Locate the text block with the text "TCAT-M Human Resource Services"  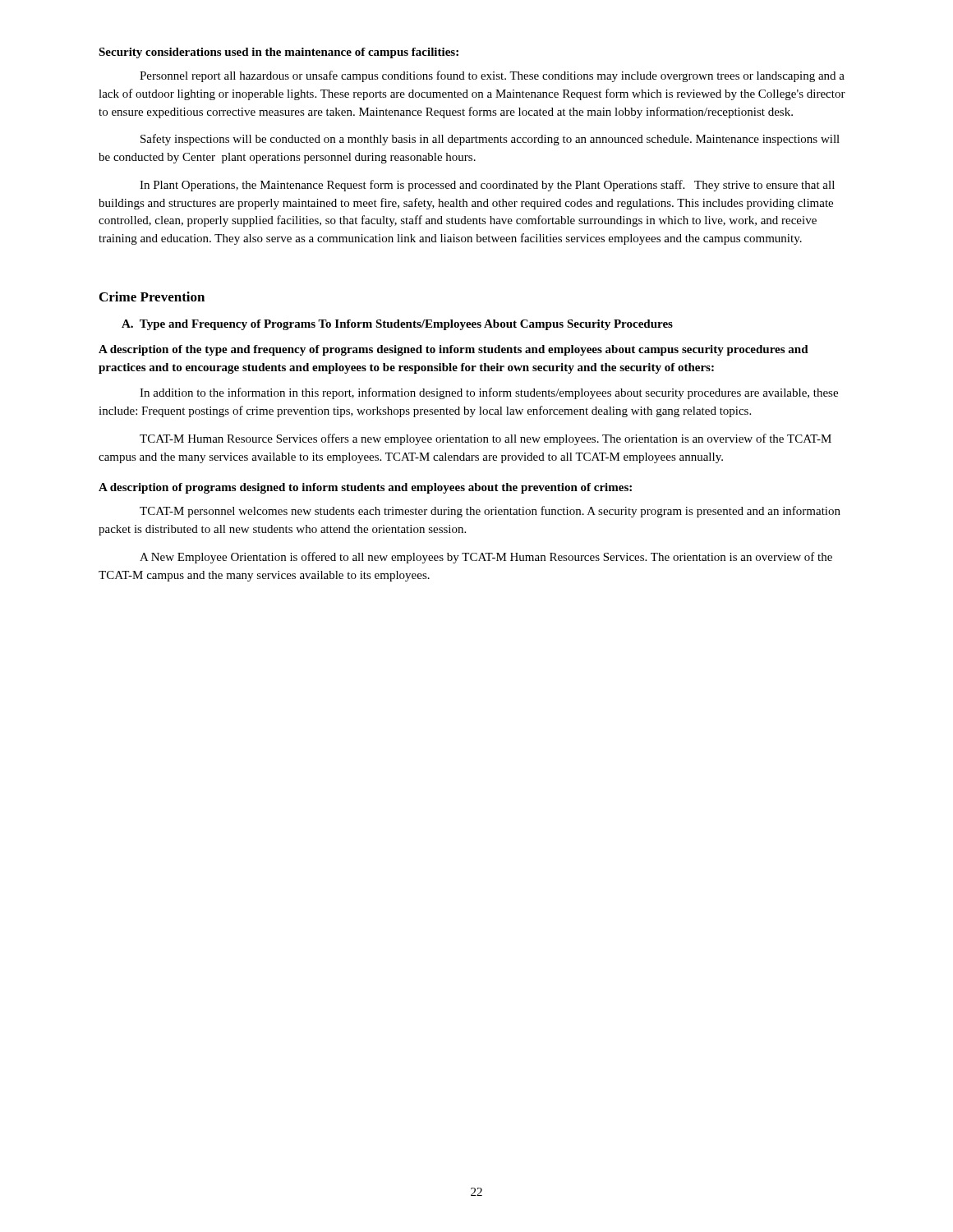click(476, 448)
